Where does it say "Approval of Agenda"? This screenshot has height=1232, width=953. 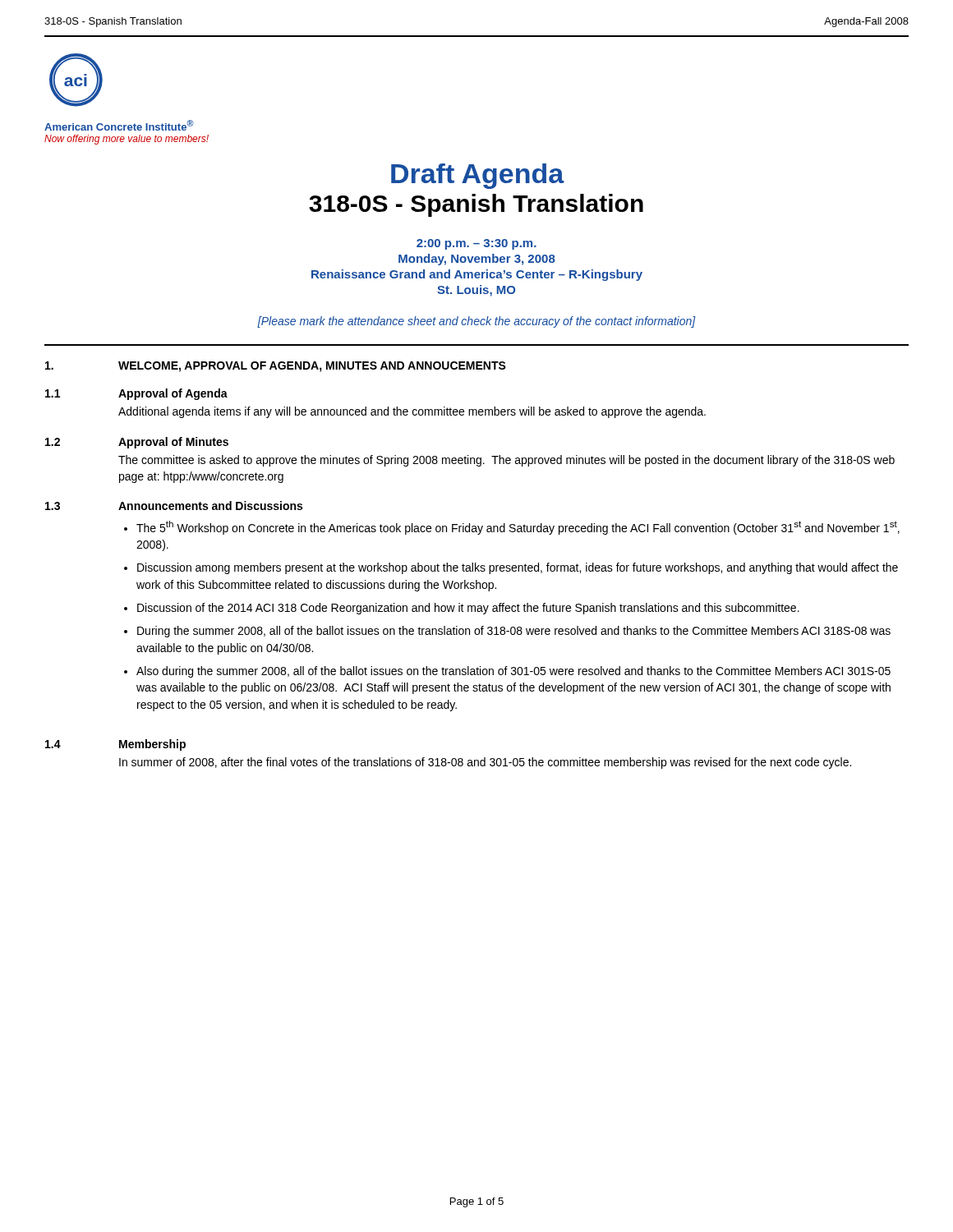[173, 394]
